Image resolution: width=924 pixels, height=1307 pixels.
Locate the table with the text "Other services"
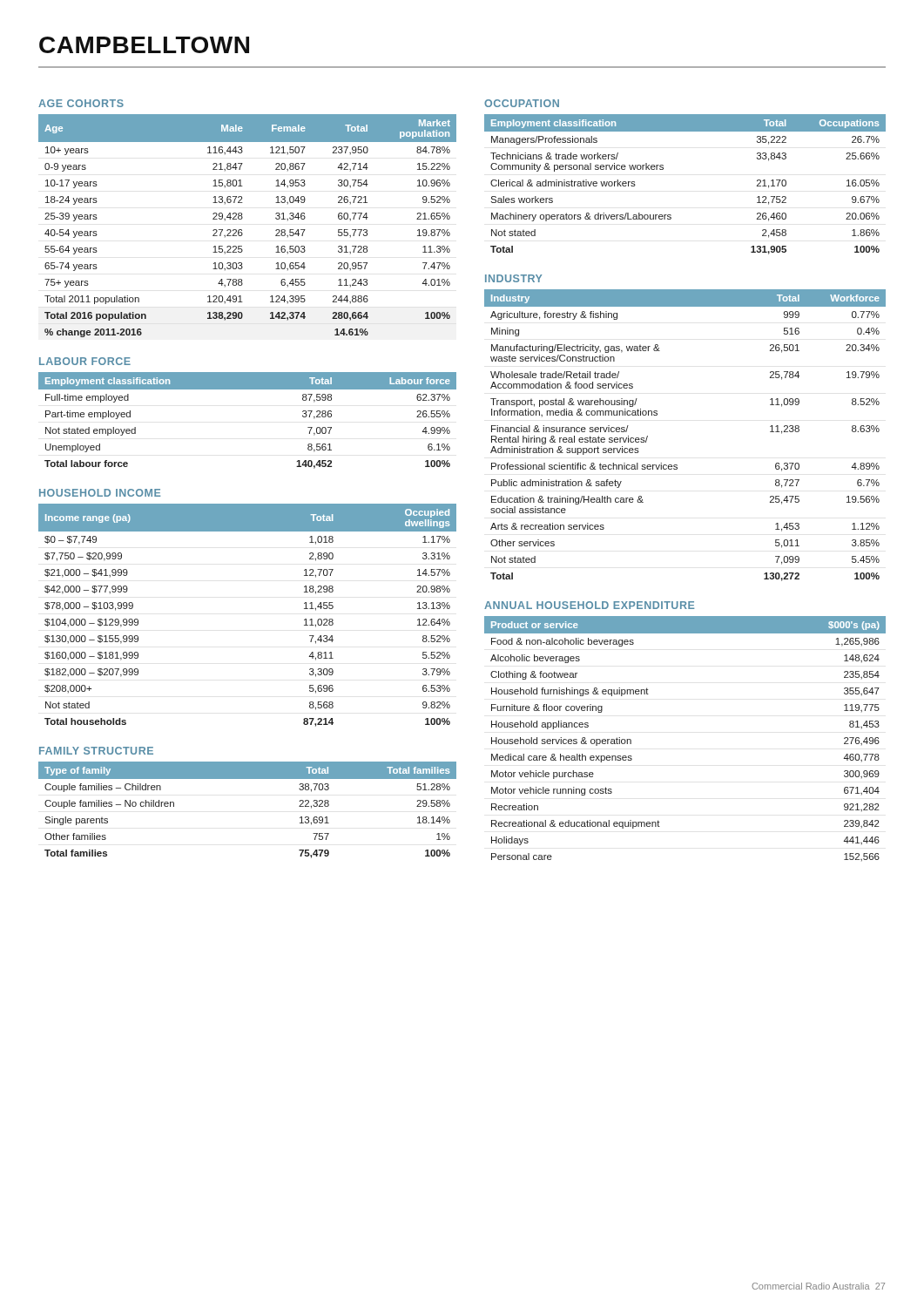pos(685,437)
